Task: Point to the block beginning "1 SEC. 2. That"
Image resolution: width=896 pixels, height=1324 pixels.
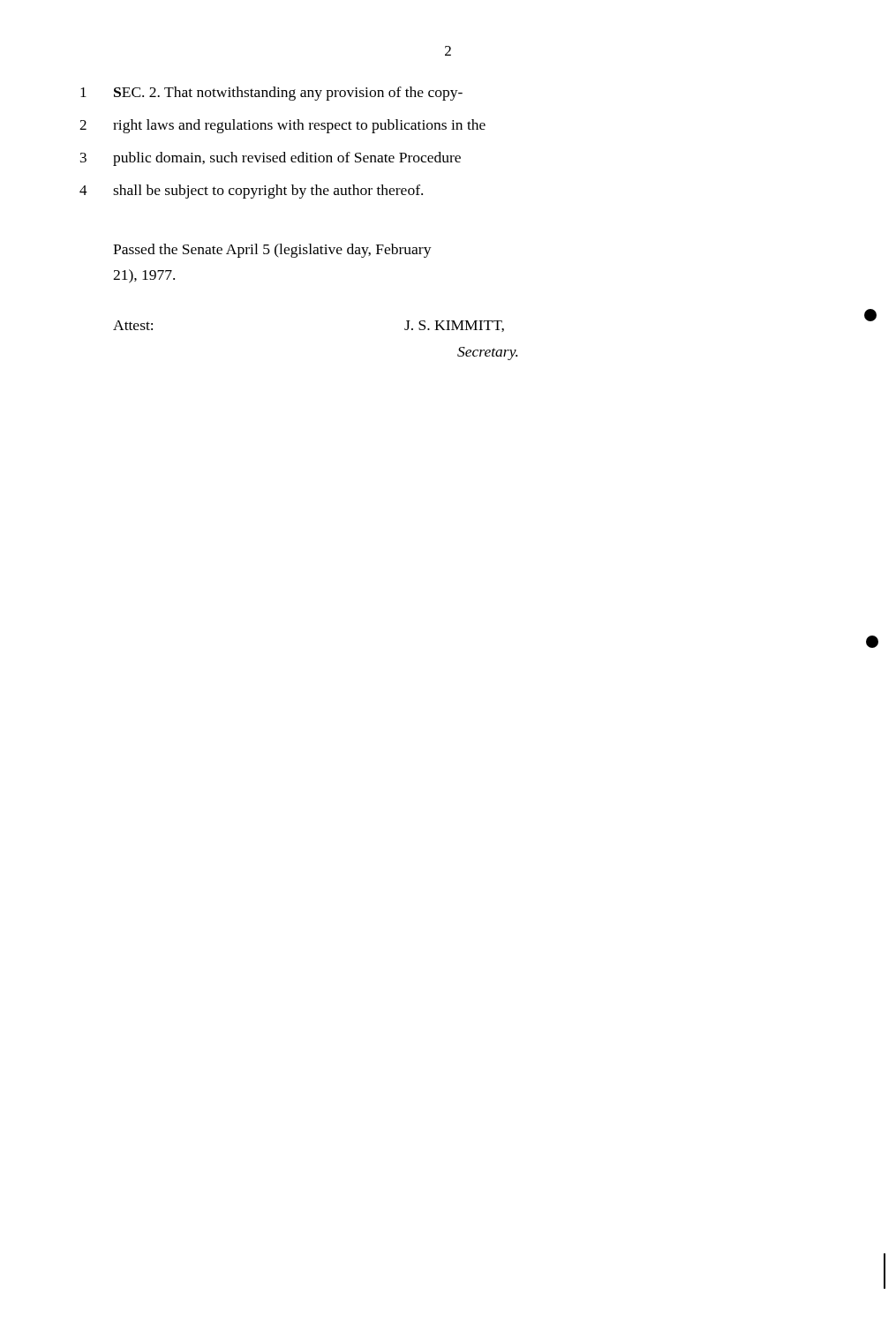Action: coord(271,94)
